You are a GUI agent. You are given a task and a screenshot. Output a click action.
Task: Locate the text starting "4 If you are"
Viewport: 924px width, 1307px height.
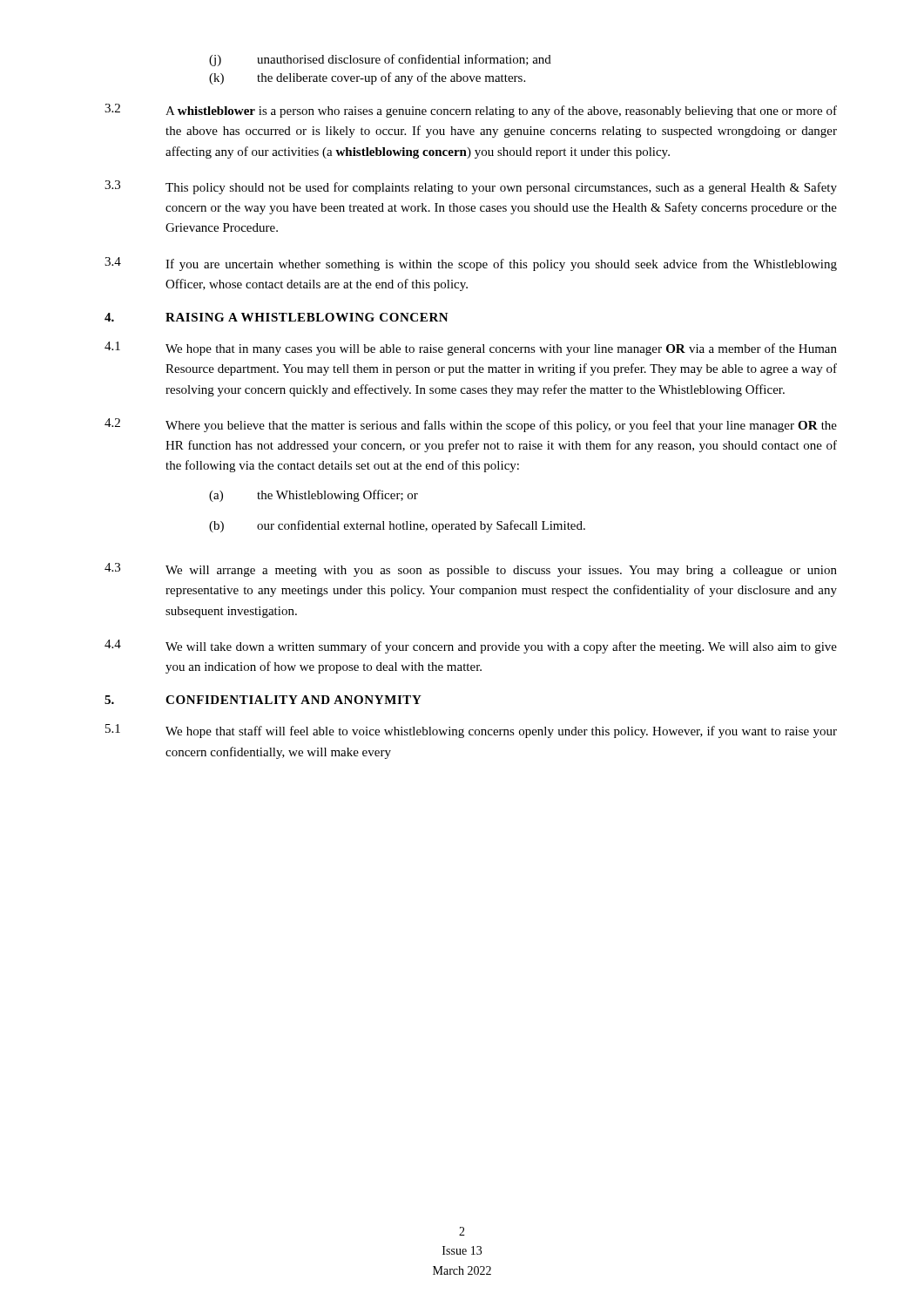[x=471, y=274]
